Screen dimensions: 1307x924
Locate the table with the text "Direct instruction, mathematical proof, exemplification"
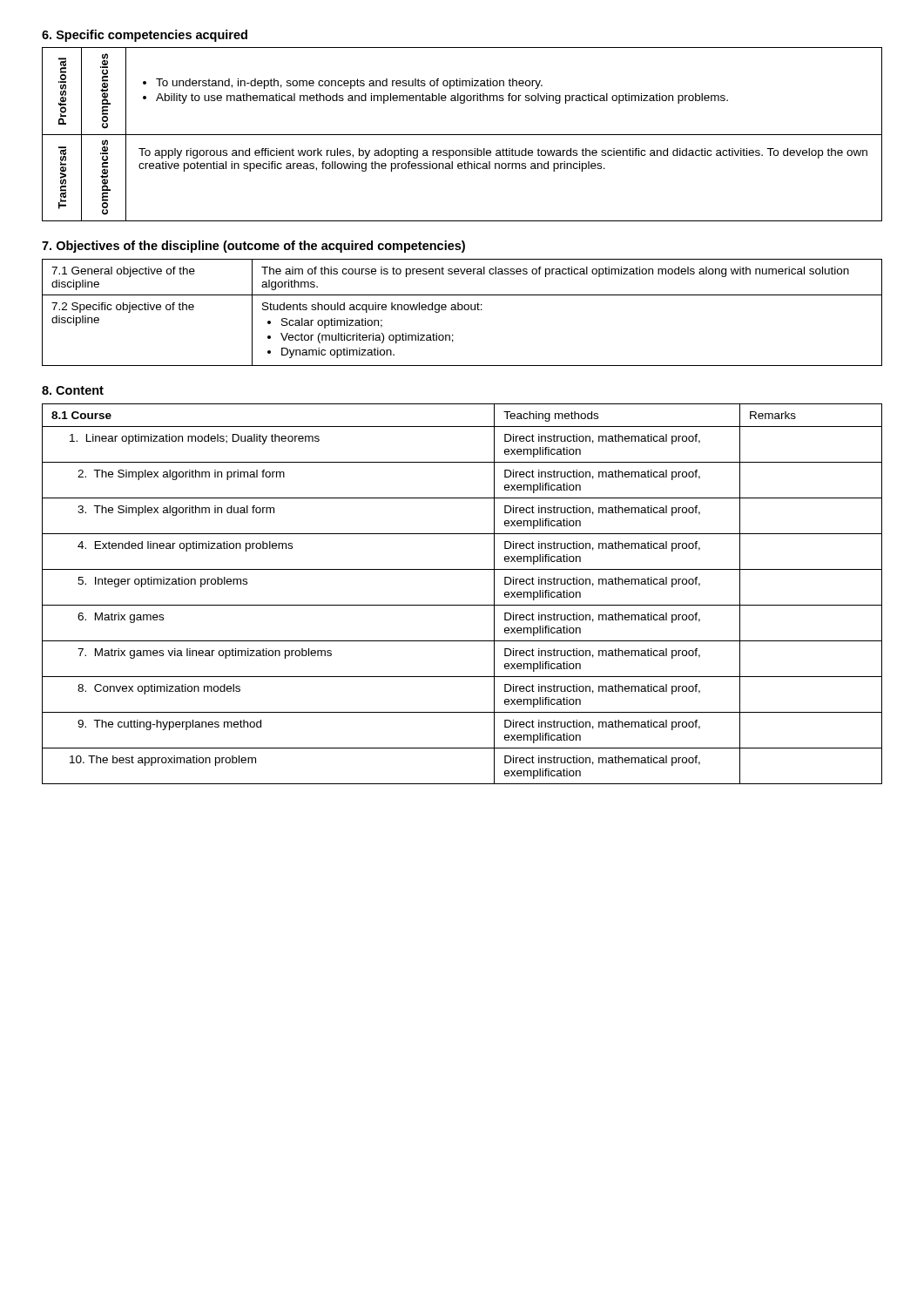pyautogui.click(x=462, y=594)
